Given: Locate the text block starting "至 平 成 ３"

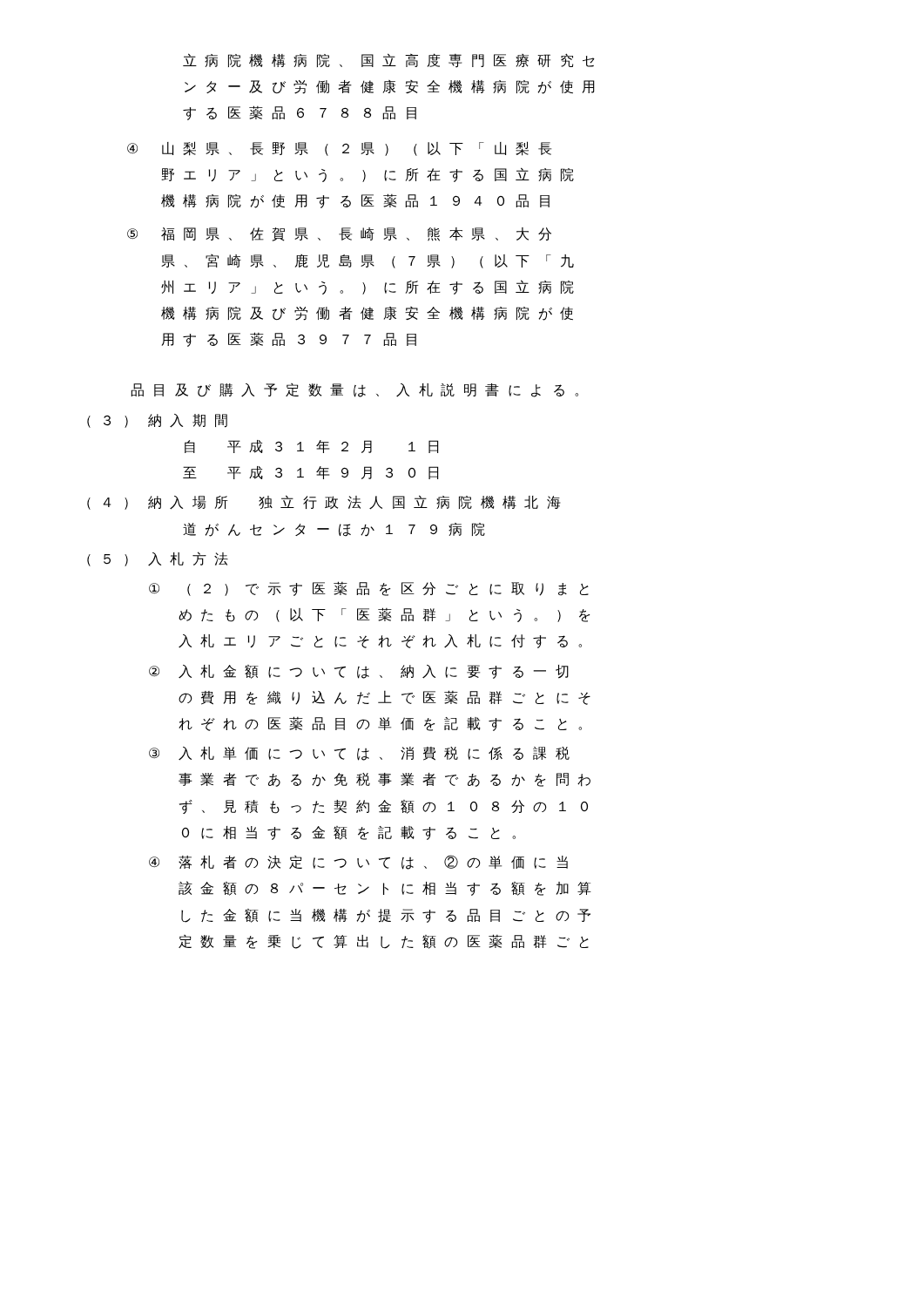Looking at the screenshot, I should (x=313, y=473).
